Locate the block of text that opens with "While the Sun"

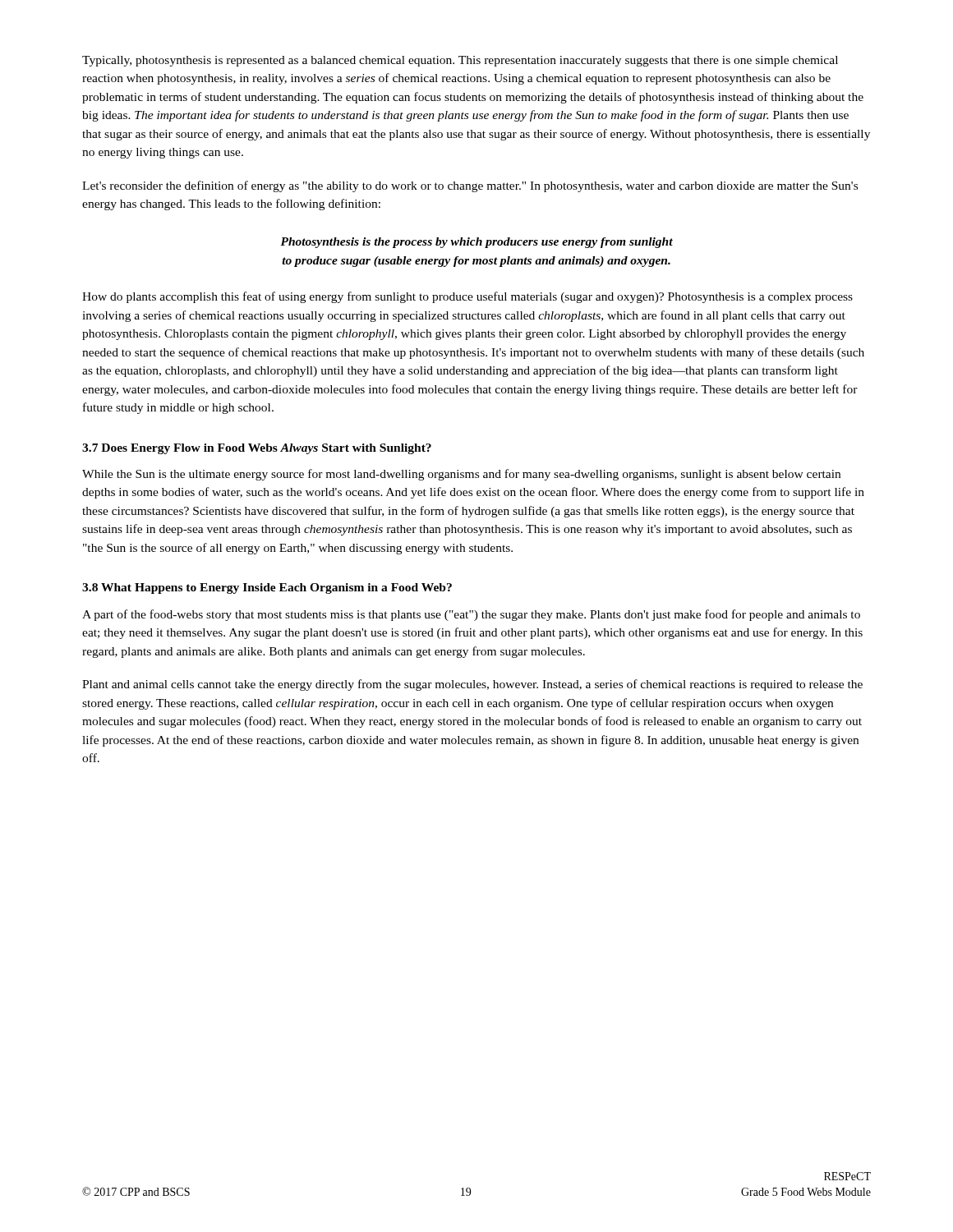click(473, 510)
